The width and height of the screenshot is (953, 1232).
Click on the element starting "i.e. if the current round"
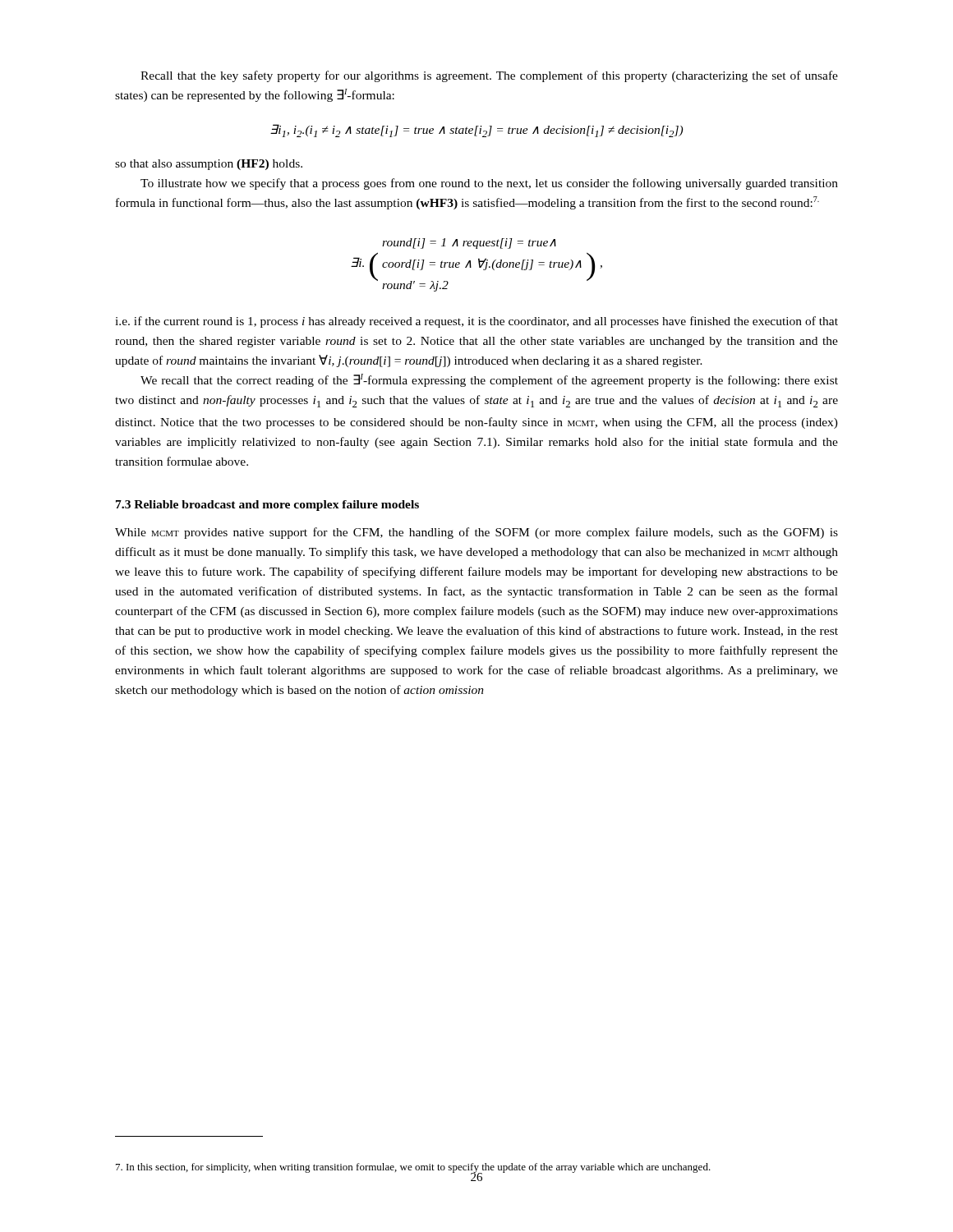(x=476, y=391)
